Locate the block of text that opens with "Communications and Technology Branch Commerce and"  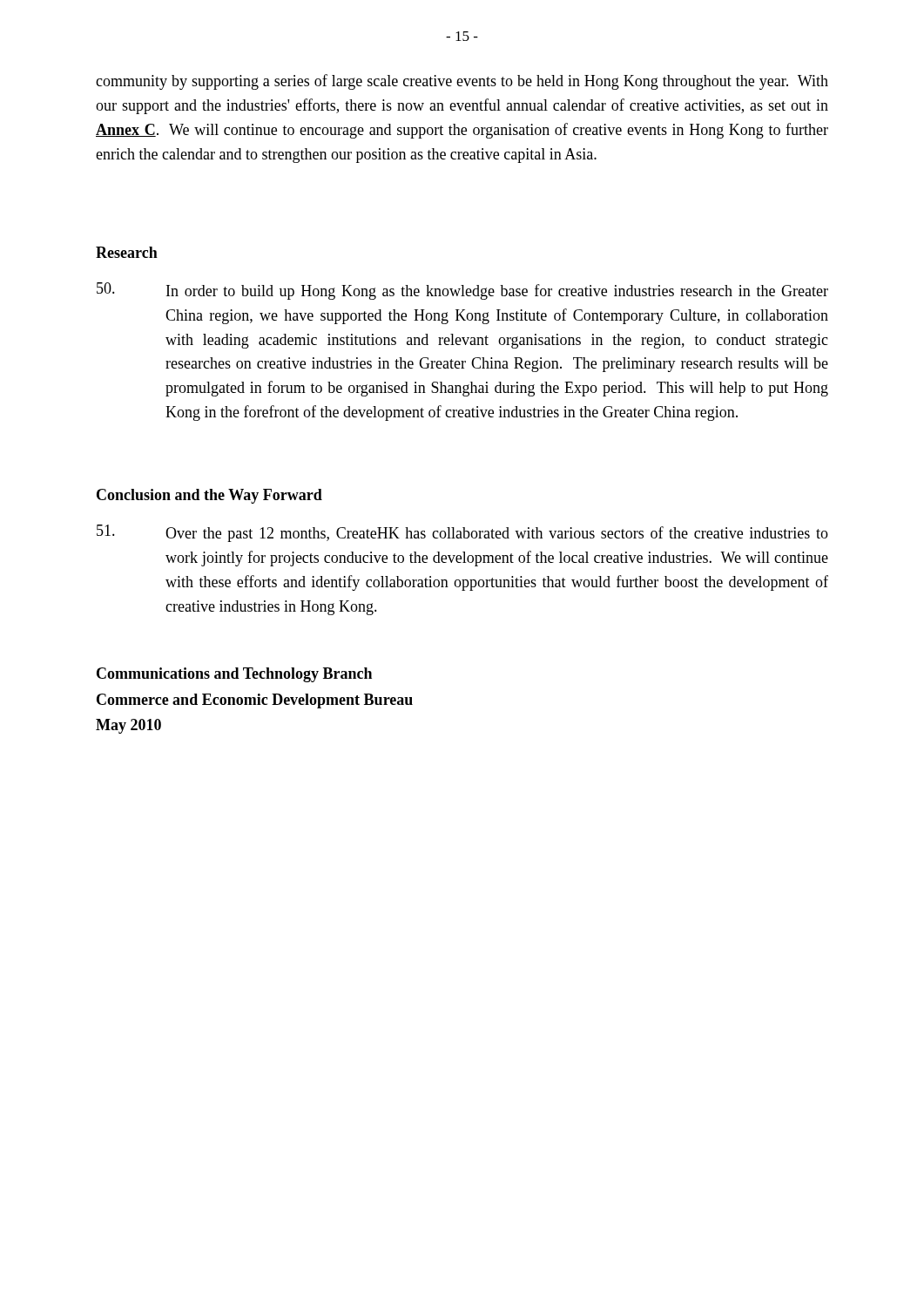pyautogui.click(x=254, y=699)
